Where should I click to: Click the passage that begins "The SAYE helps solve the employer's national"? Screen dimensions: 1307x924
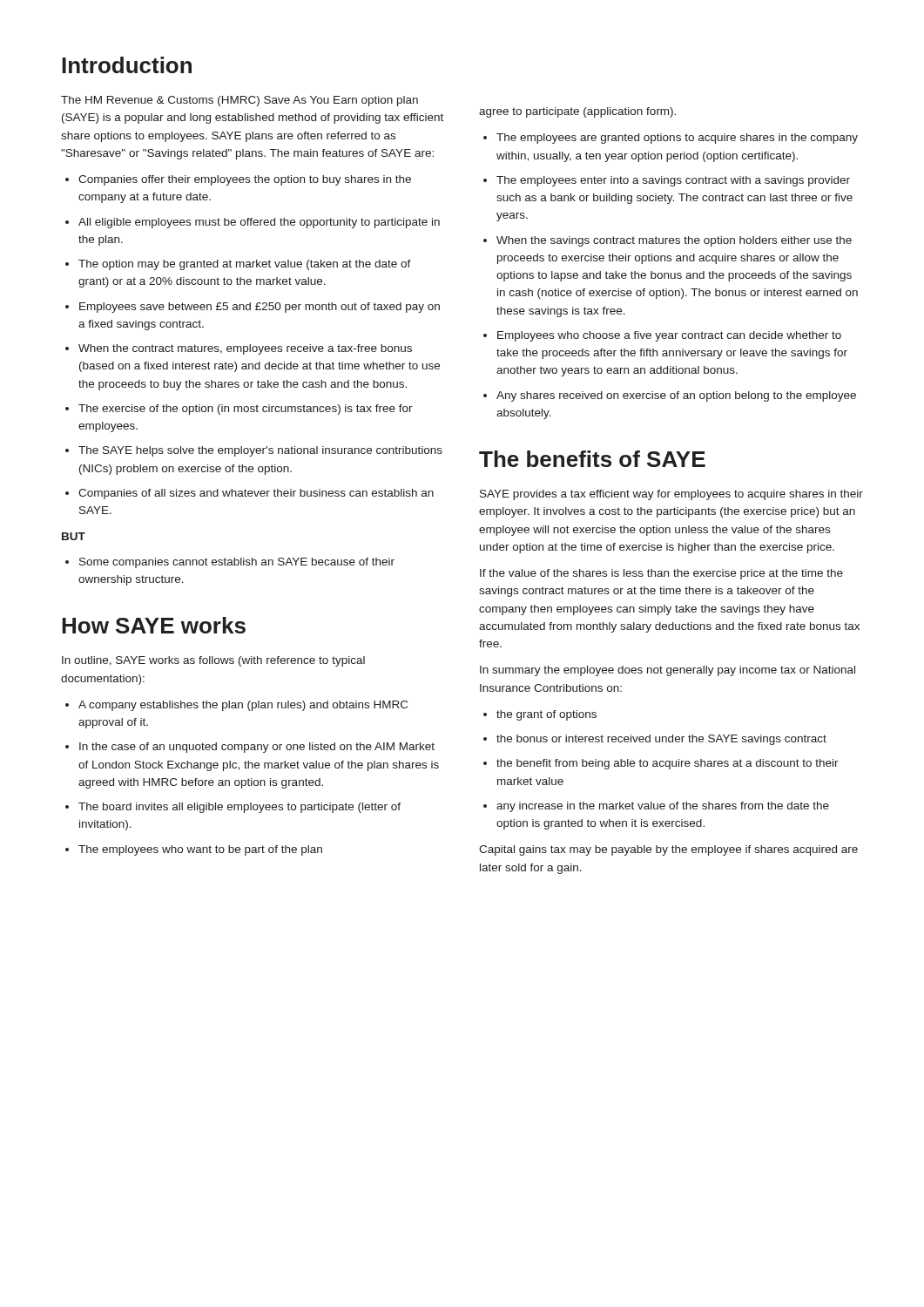click(x=260, y=459)
